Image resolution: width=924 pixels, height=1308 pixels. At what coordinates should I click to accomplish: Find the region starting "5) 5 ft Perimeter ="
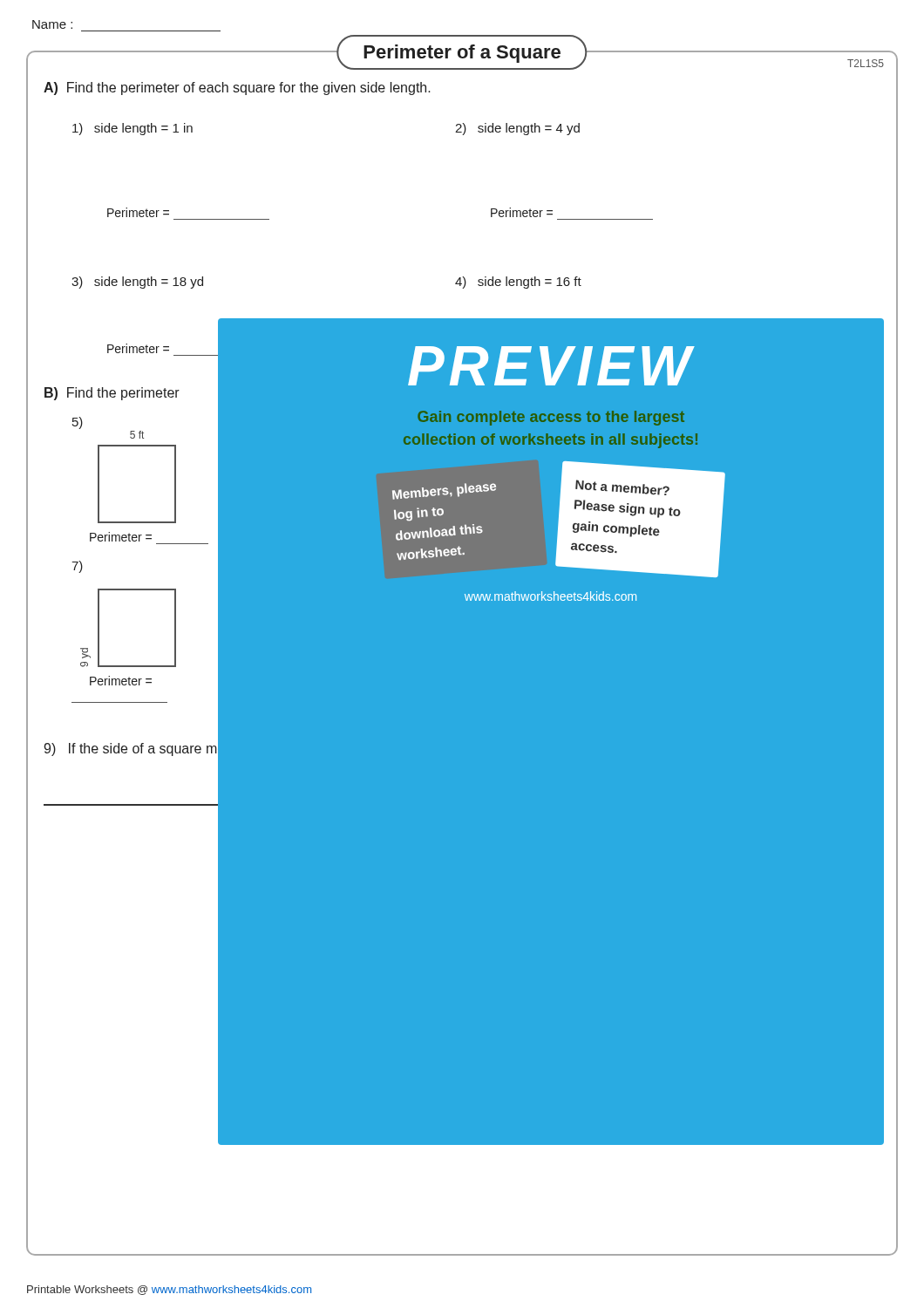(x=159, y=479)
